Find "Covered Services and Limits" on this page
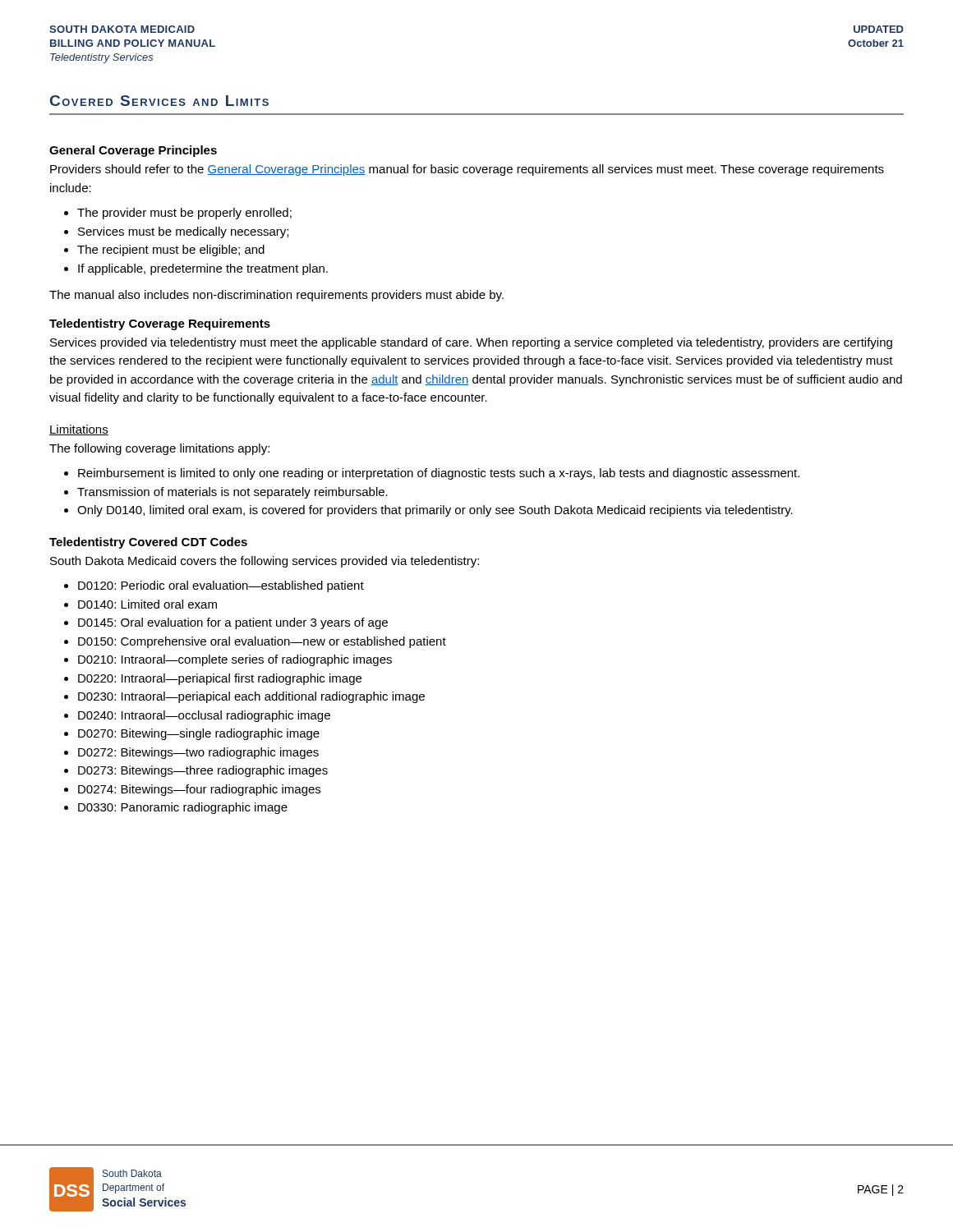 pyautogui.click(x=159, y=101)
